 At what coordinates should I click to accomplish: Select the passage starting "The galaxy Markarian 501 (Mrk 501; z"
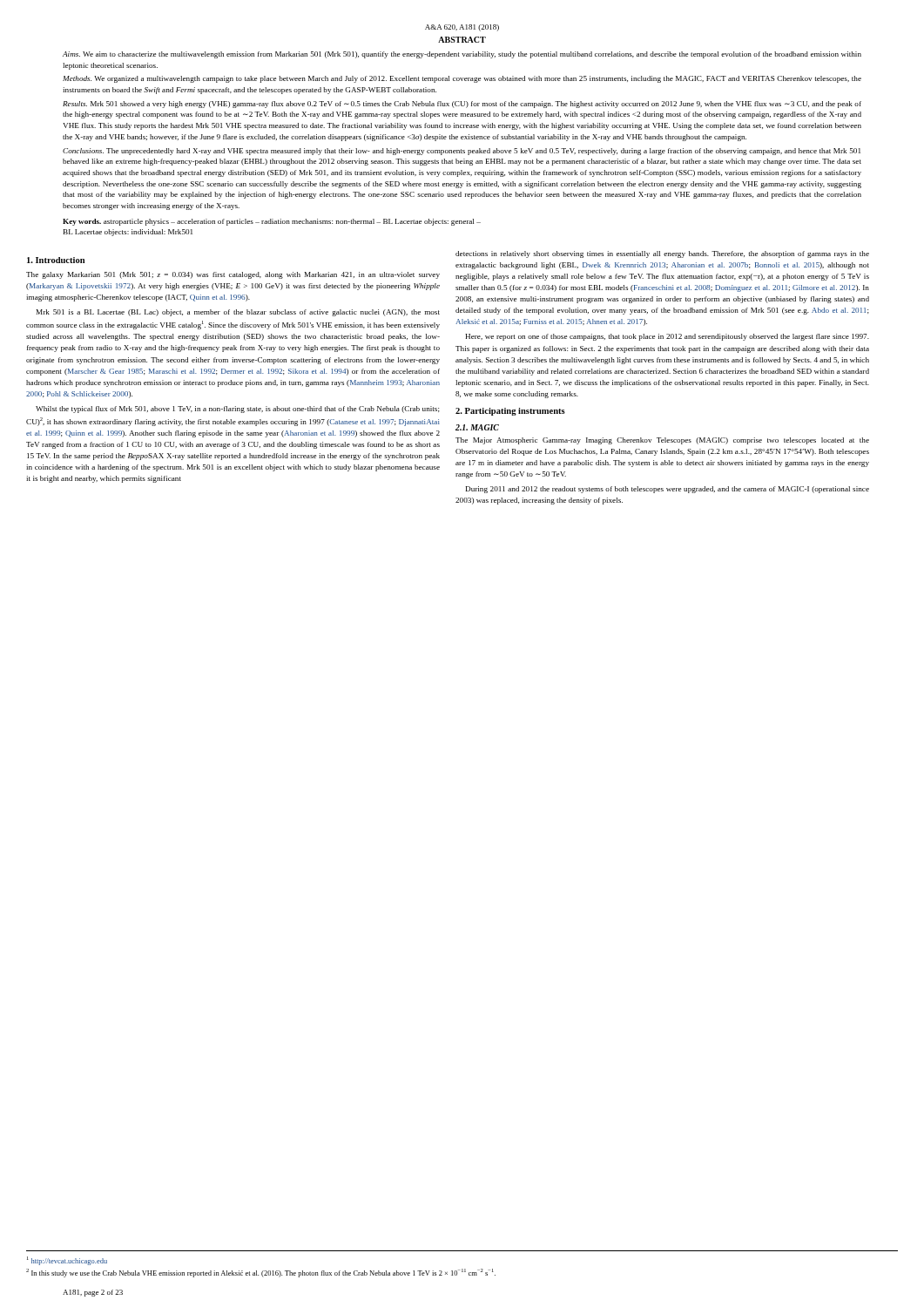coord(233,377)
